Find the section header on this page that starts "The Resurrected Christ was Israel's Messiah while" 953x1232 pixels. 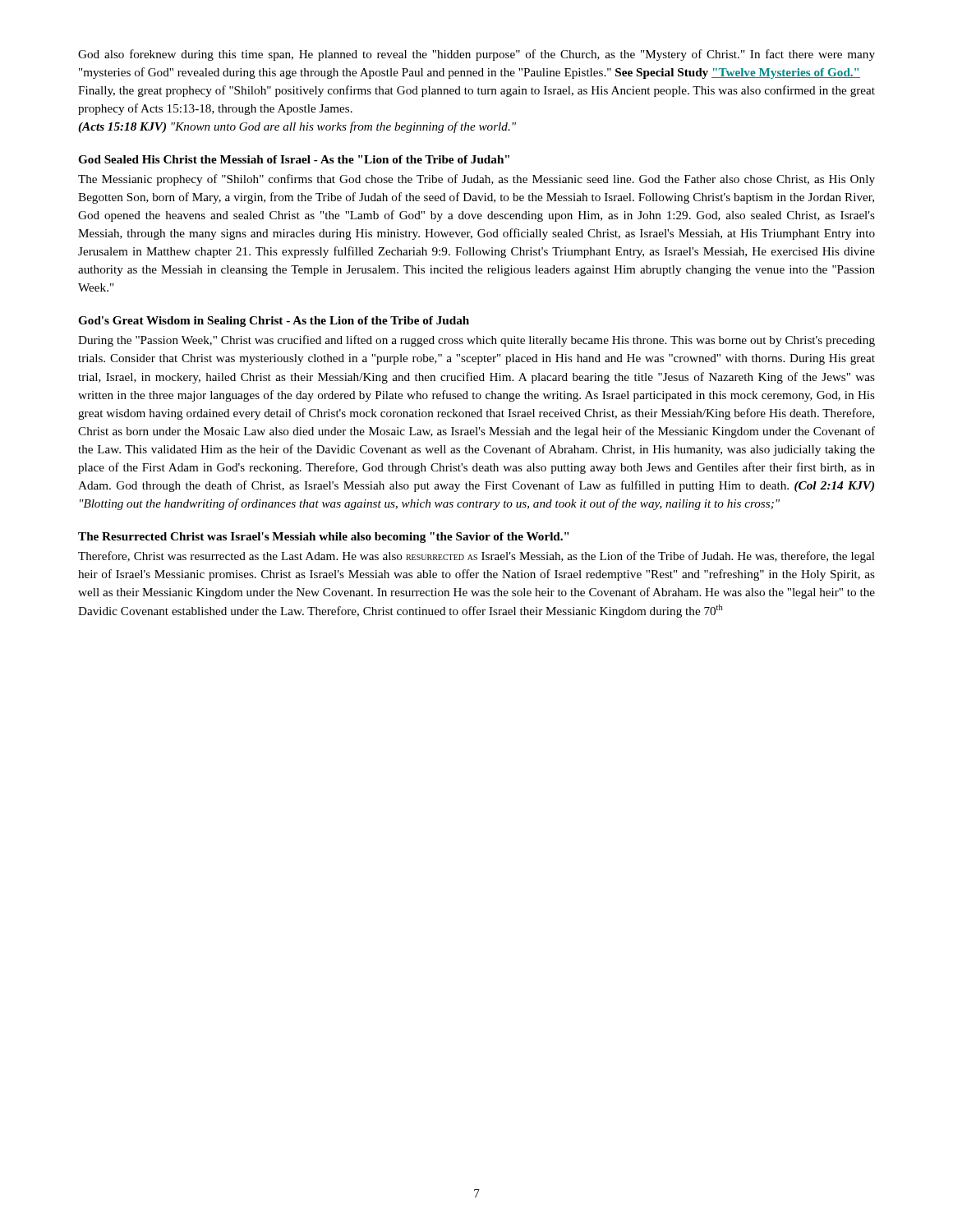point(324,536)
